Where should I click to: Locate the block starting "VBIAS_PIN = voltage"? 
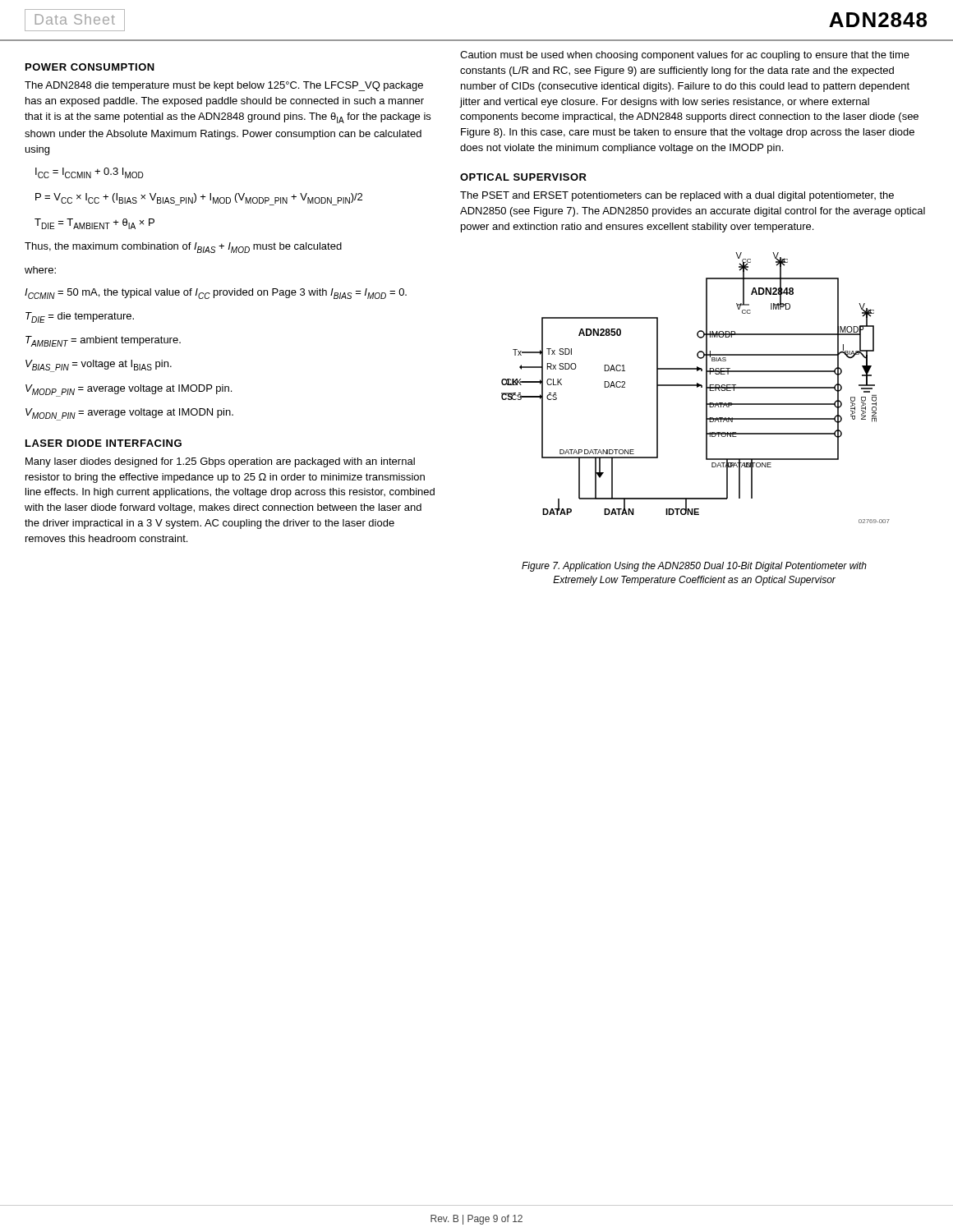pos(98,365)
